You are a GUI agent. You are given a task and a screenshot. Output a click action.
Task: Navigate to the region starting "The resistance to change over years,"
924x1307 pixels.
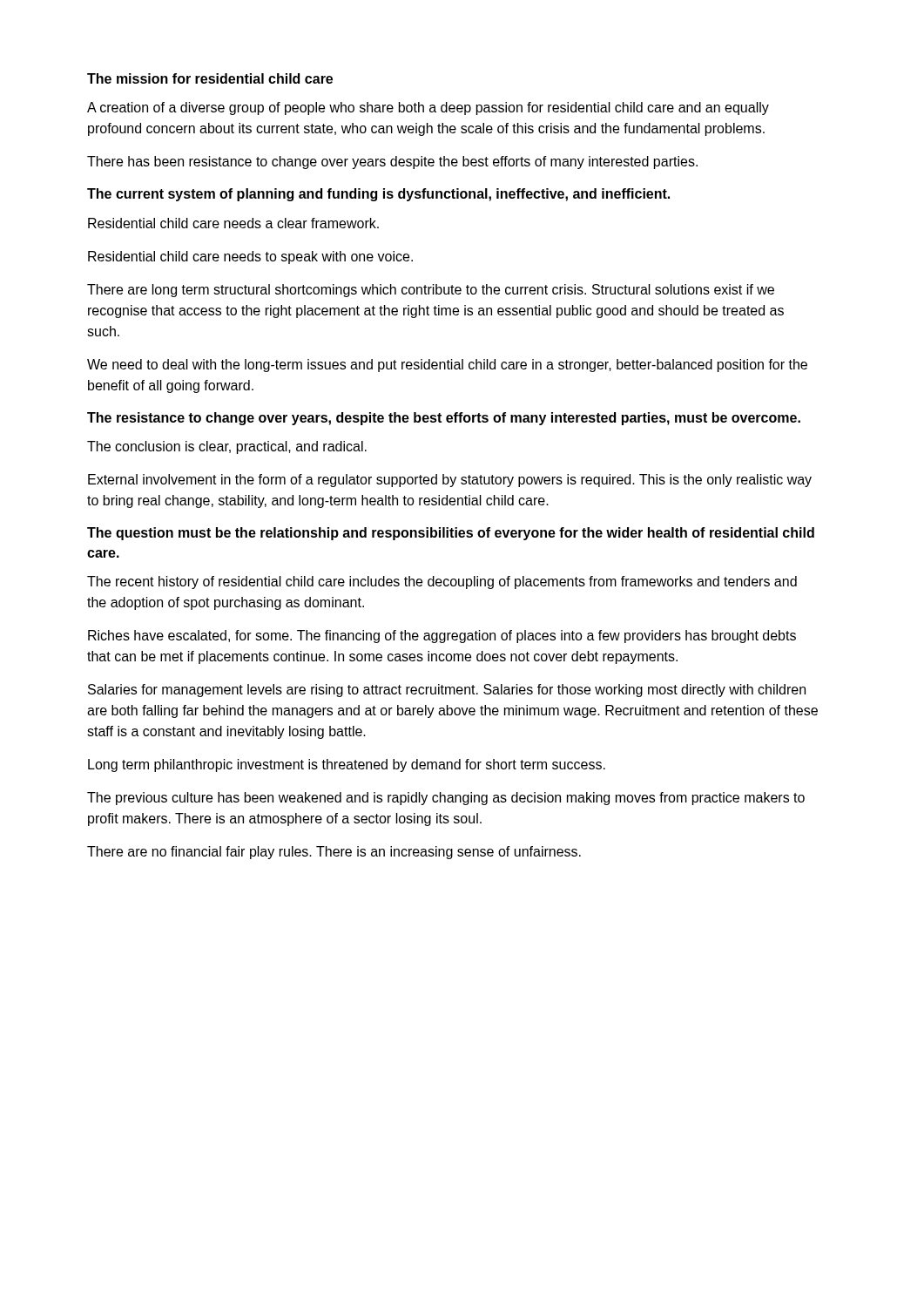[x=444, y=418]
